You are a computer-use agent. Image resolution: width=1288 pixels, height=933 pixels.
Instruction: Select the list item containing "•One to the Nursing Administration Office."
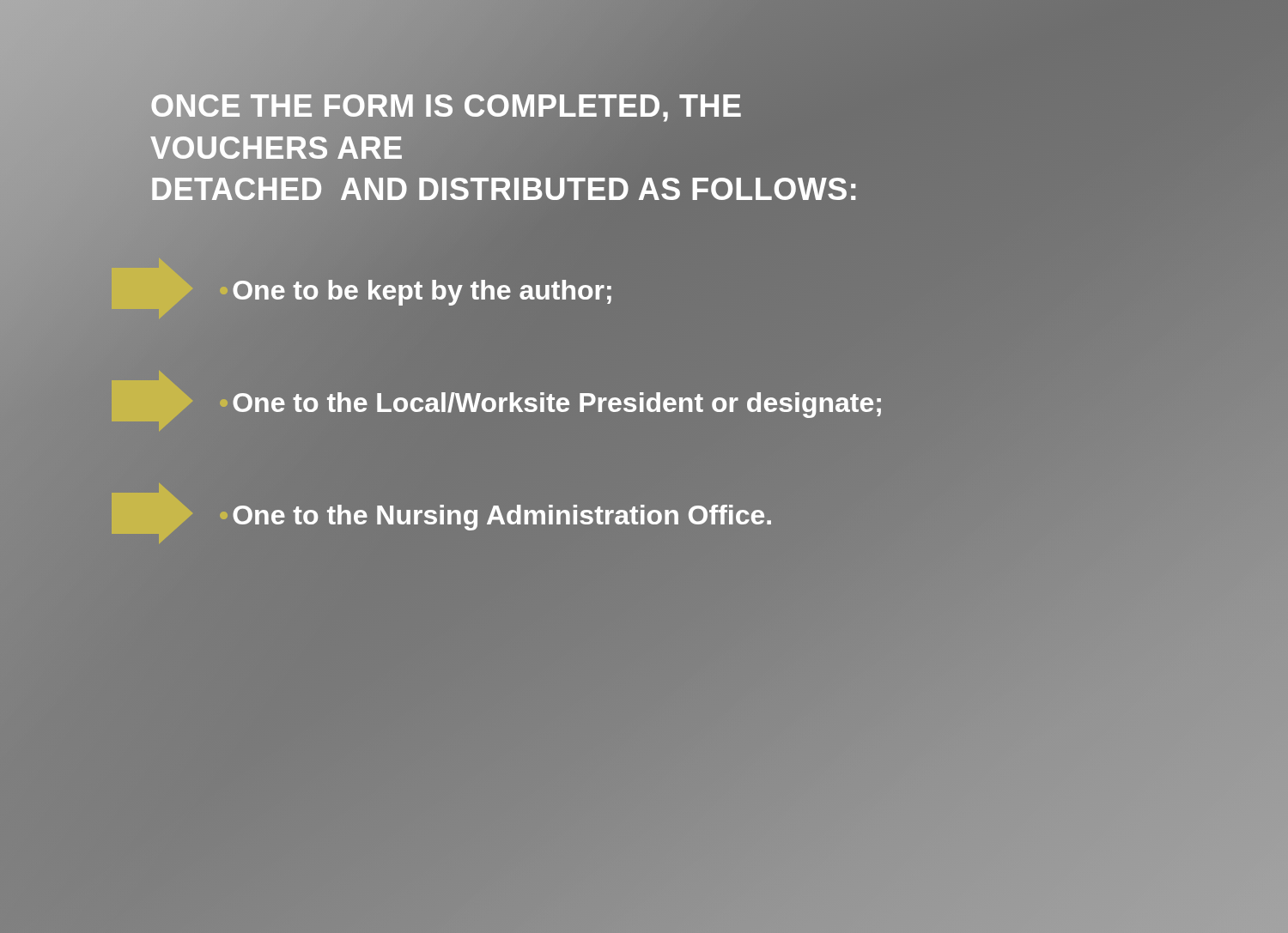tap(496, 515)
